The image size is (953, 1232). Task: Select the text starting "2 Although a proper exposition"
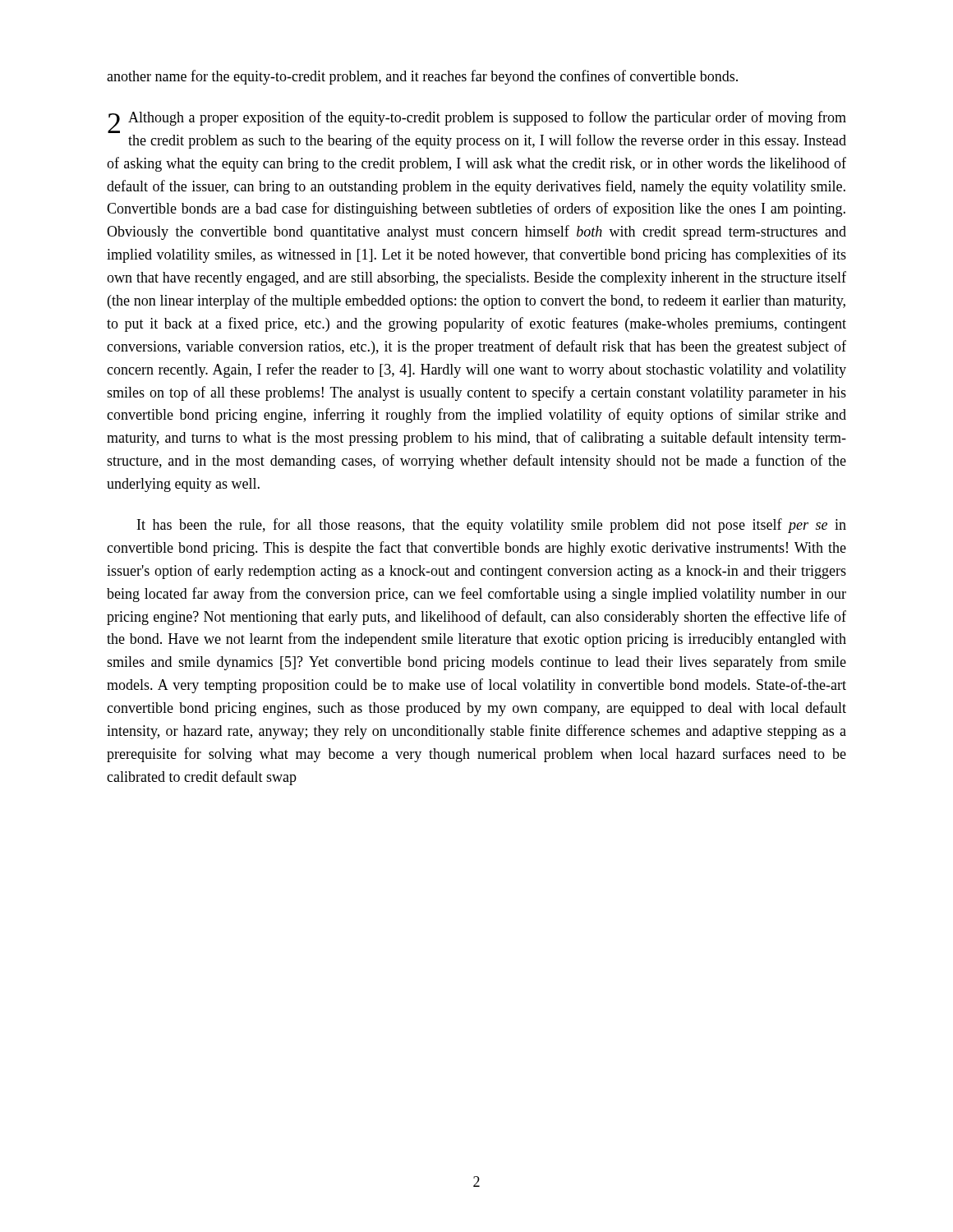(476, 301)
